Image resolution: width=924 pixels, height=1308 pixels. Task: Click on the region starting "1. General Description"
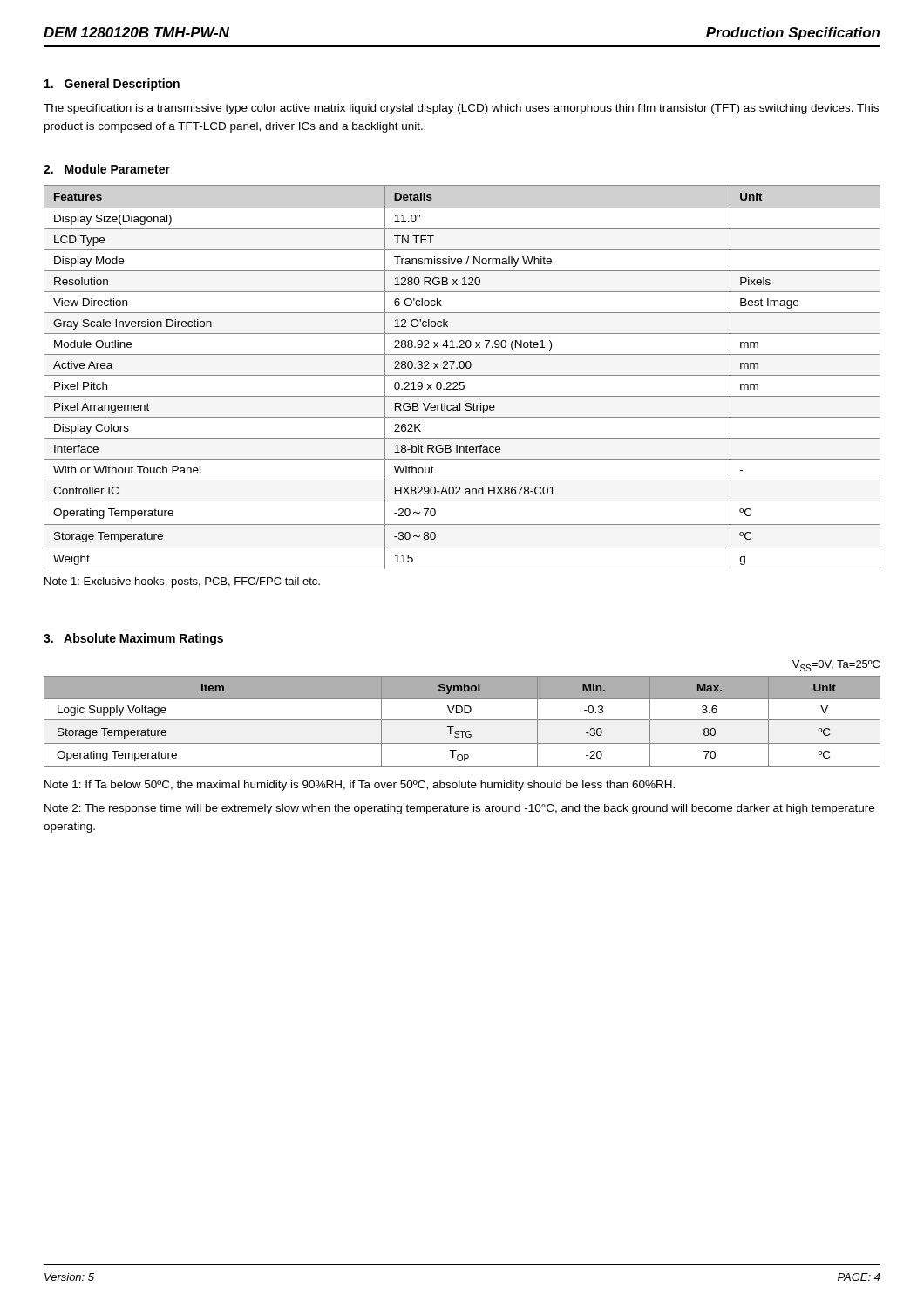pos(112,84)
